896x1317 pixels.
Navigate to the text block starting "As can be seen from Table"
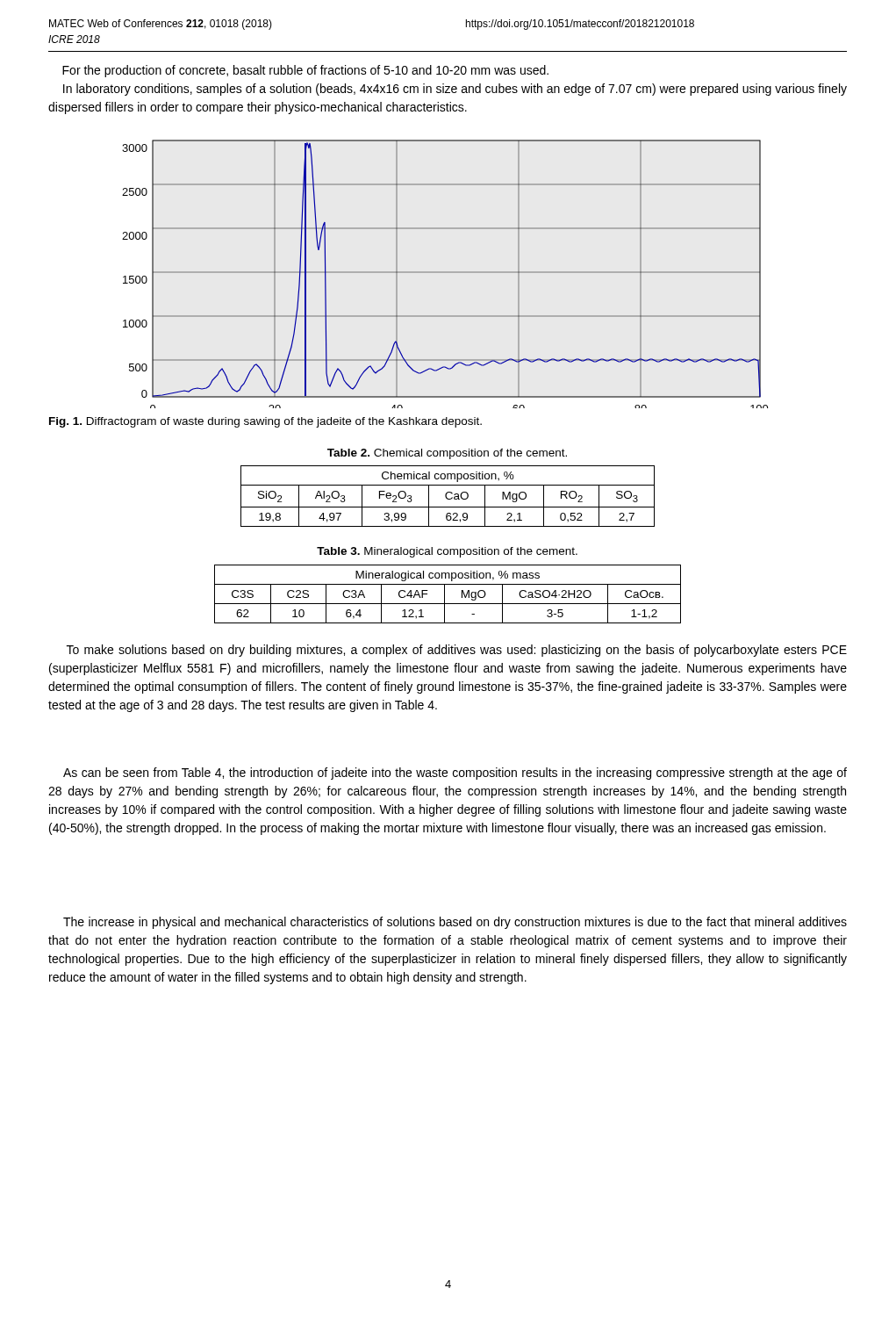[448, 800]
